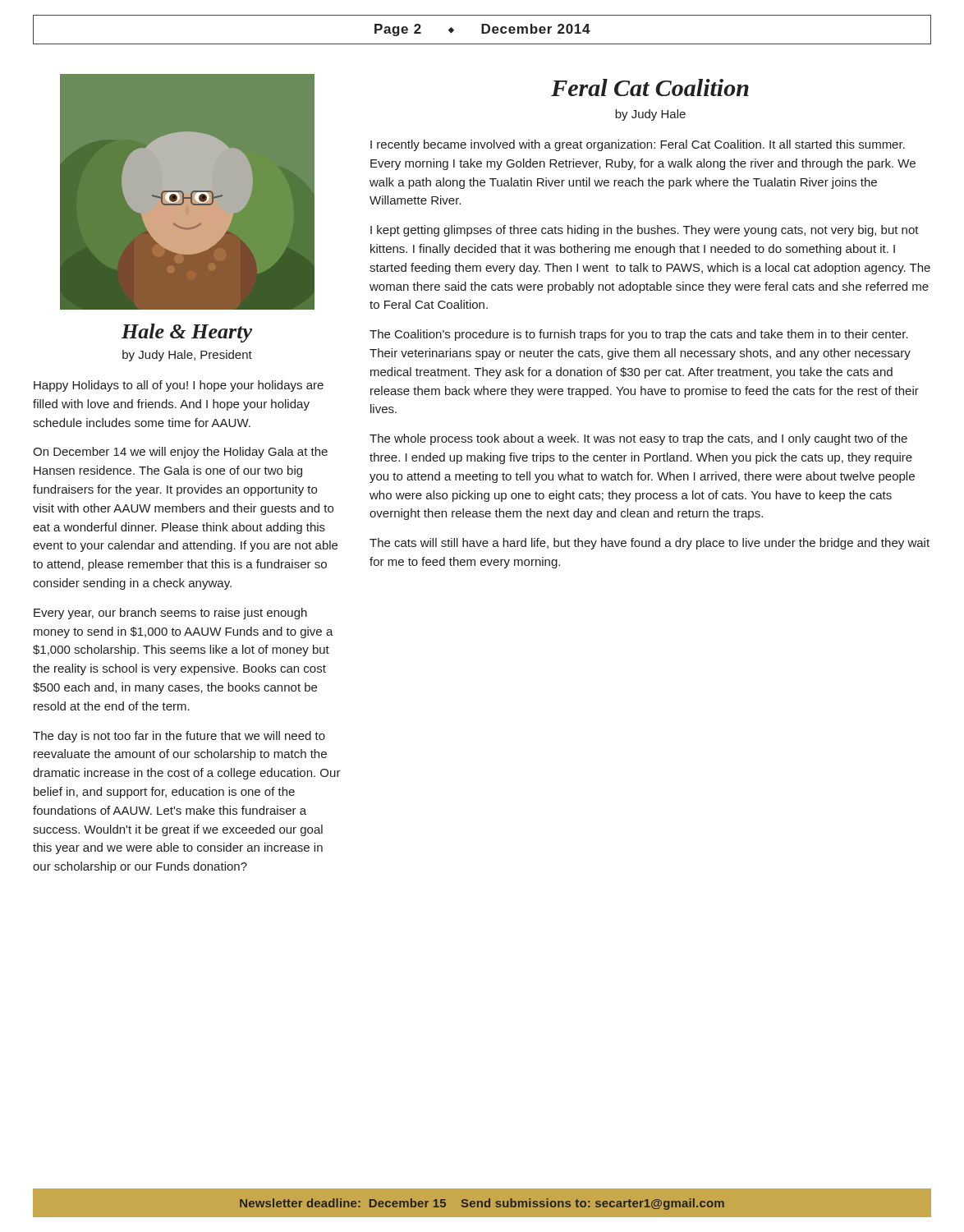
Task: Locate a photo
Action: (x=187, y=192)
